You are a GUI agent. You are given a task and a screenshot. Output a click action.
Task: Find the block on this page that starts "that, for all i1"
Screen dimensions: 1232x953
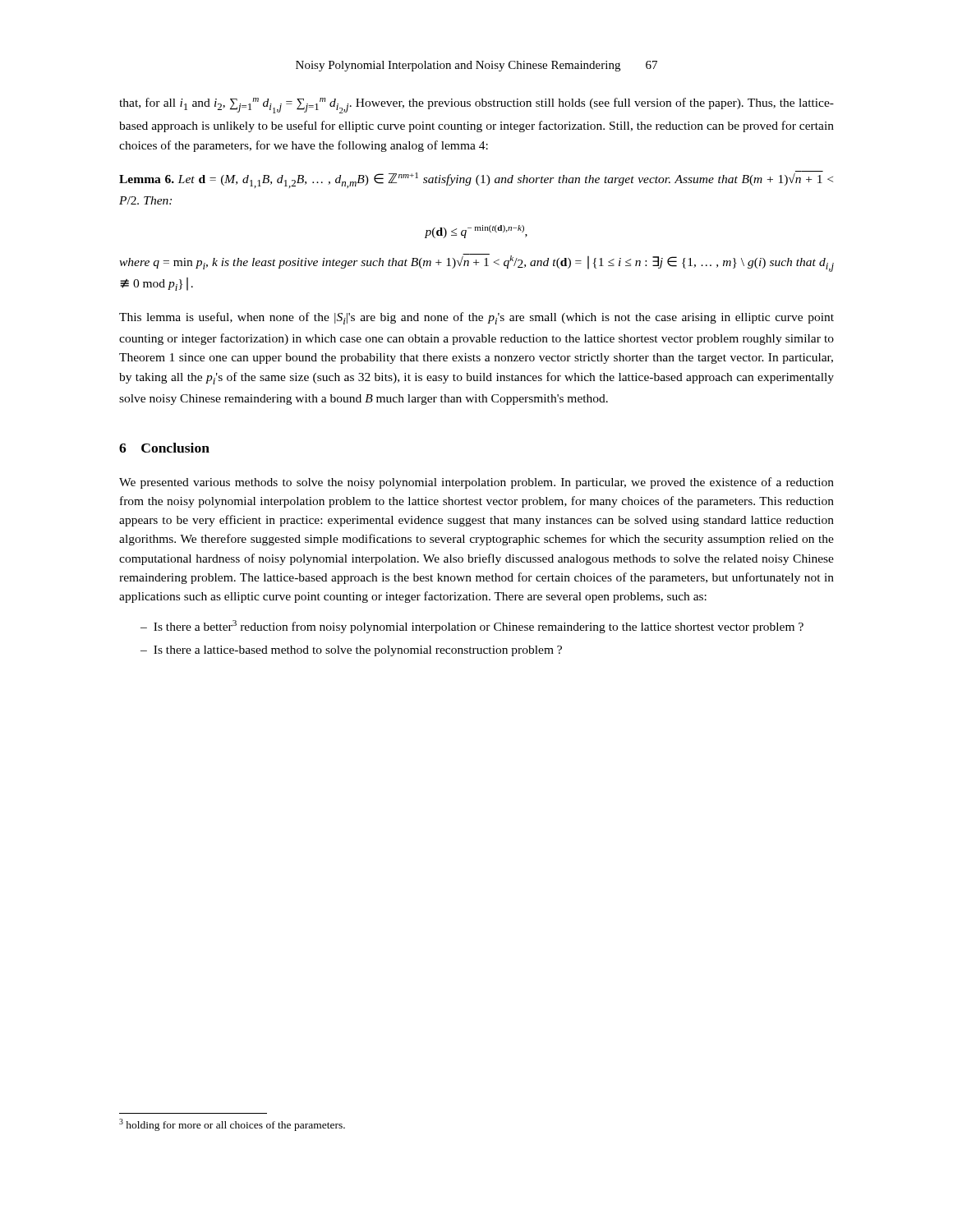(476, 122)
